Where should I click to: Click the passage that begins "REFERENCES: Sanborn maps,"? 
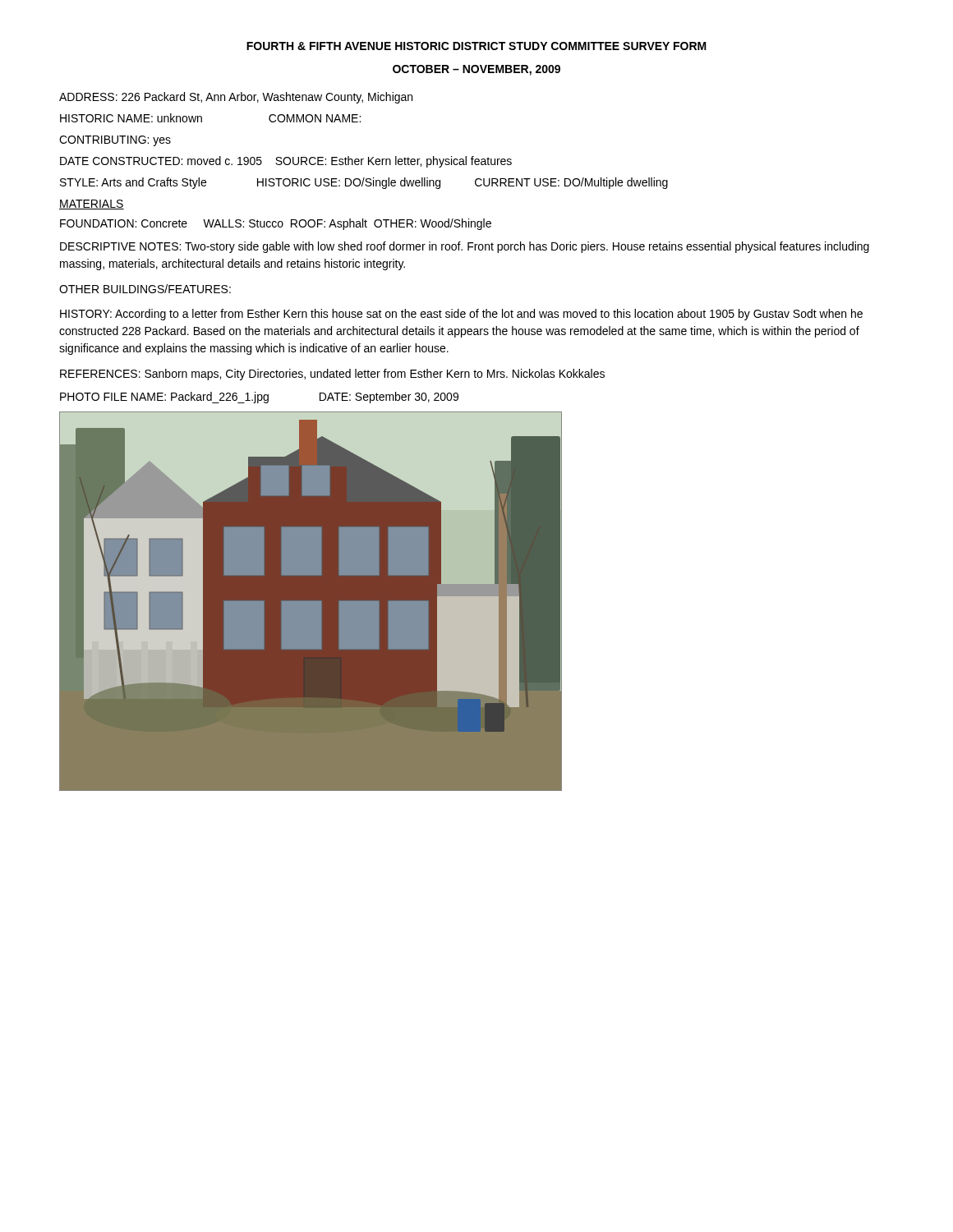point(332,374)
